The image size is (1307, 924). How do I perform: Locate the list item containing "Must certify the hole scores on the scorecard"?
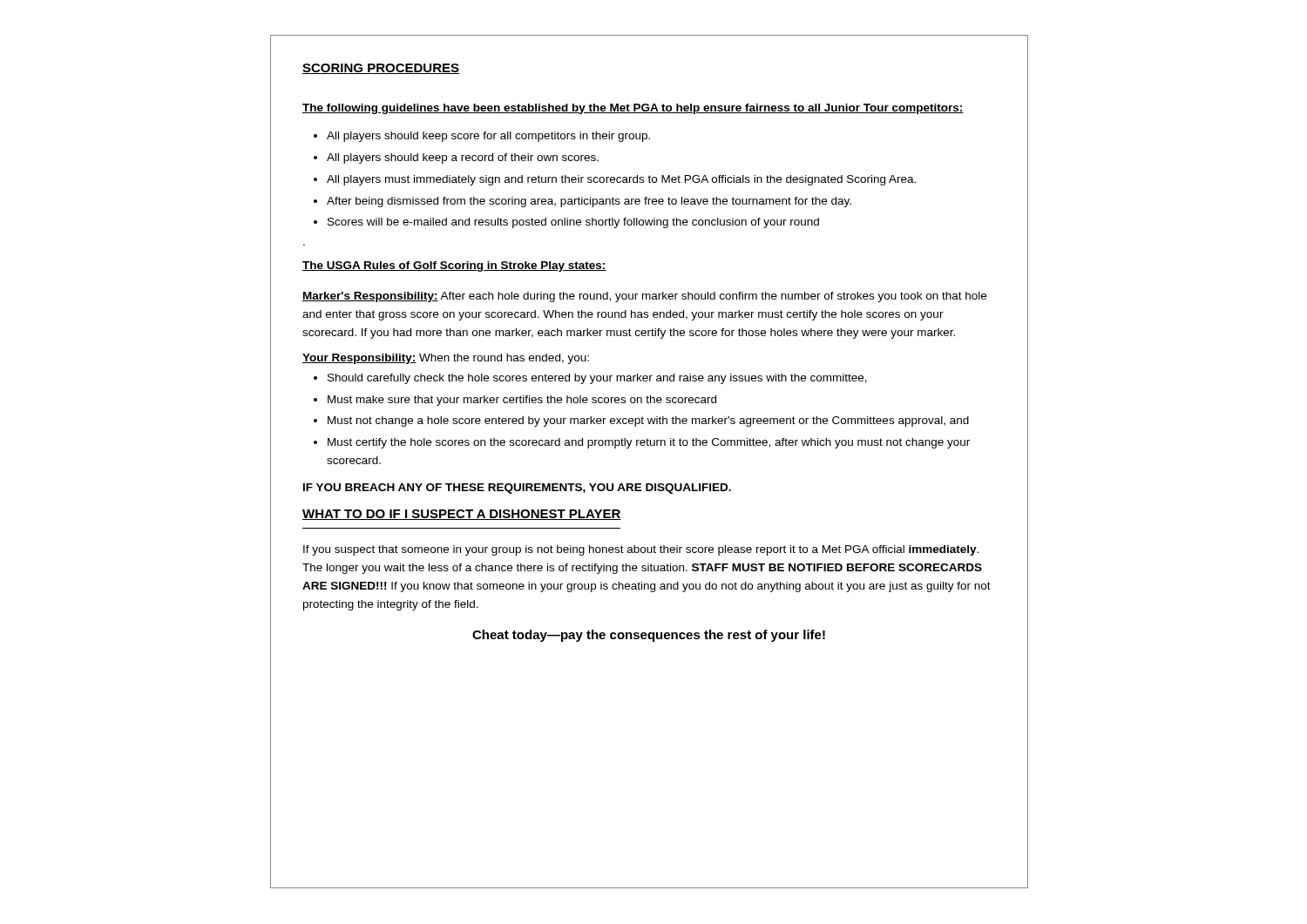[x=649, y=452]
